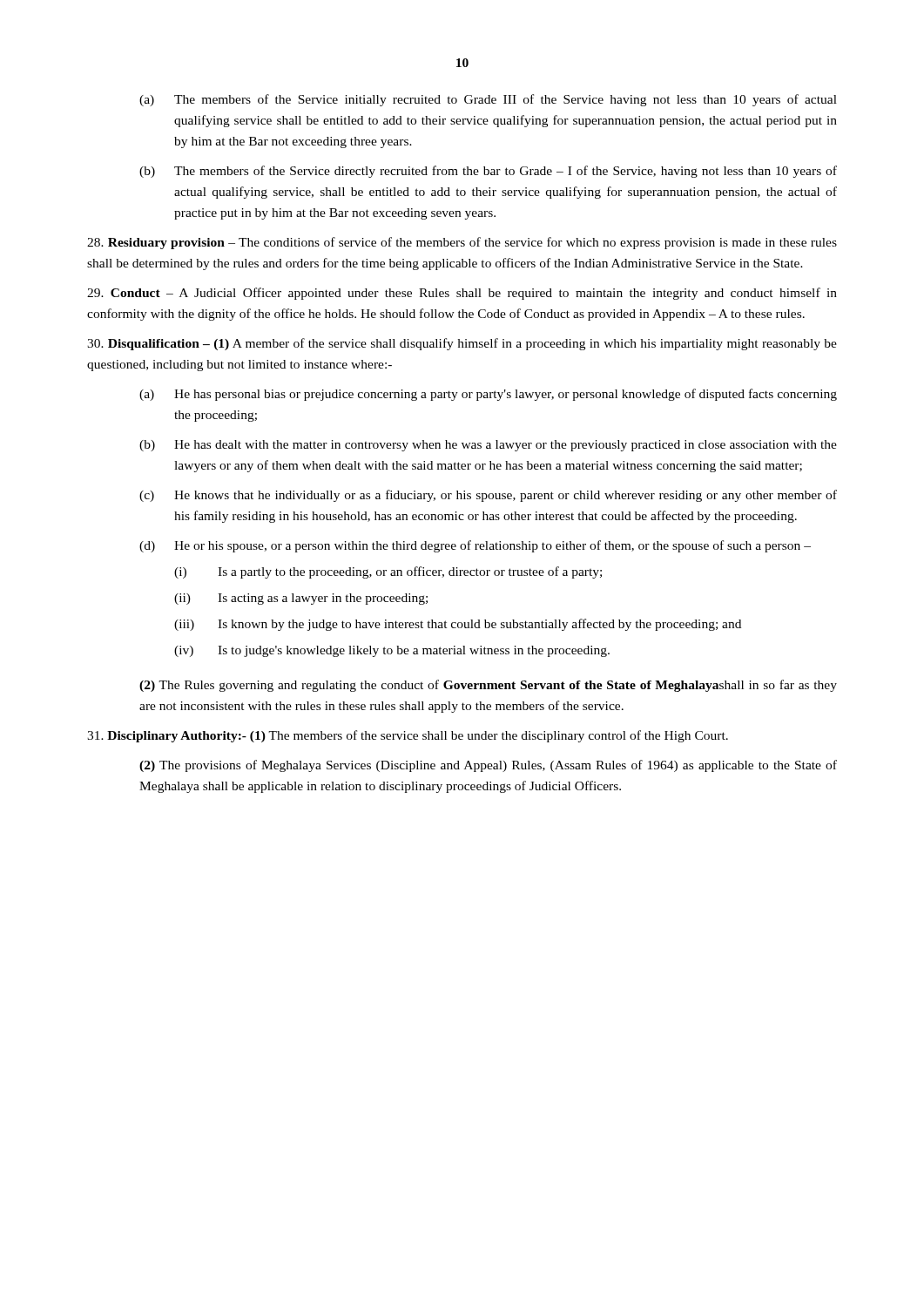Point to the block beginning "(b) He has dealt with the"
Screen dimensions: 1307x924
pyautogui.click(x=488, y=455)
